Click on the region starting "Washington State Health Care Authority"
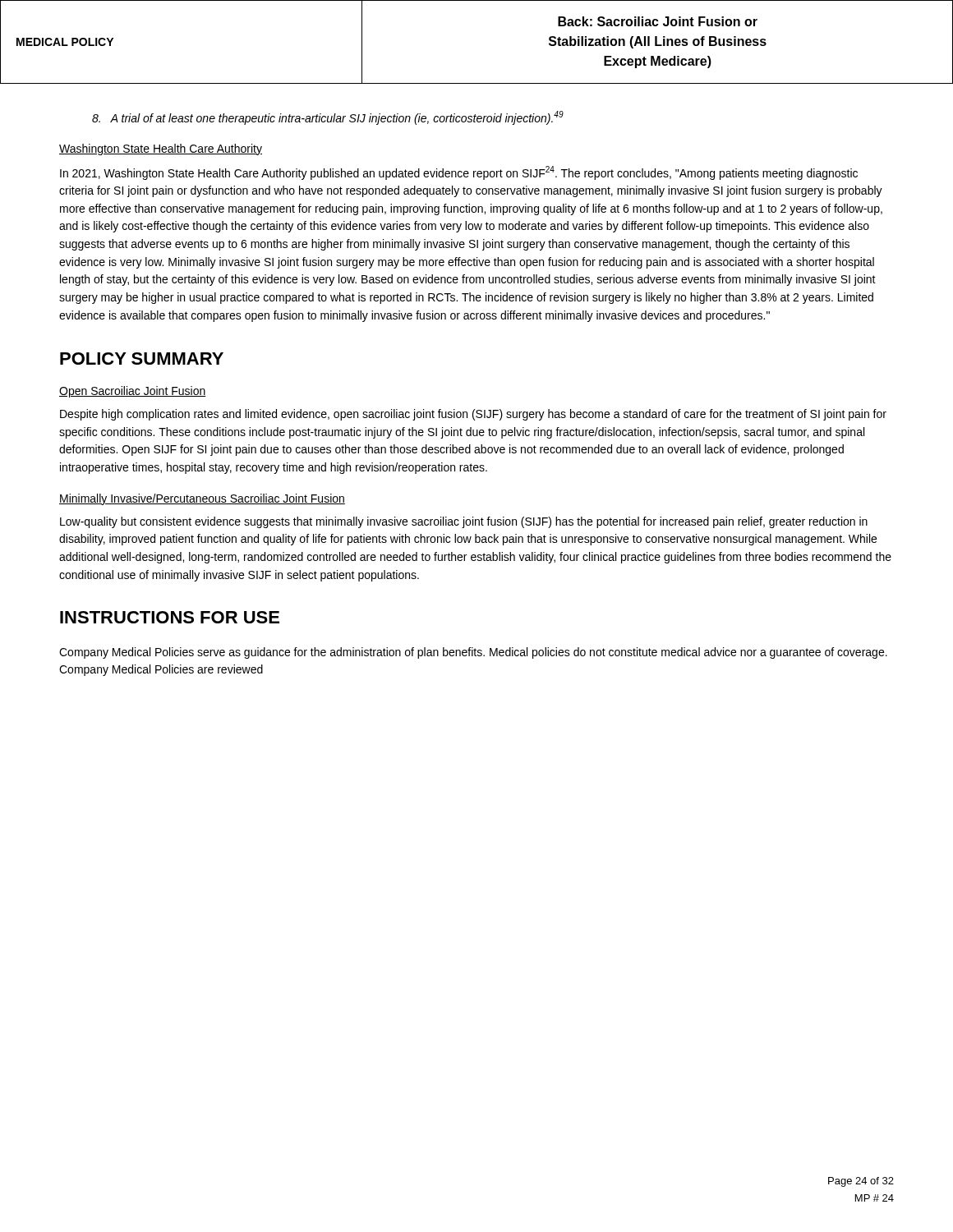 161,149
